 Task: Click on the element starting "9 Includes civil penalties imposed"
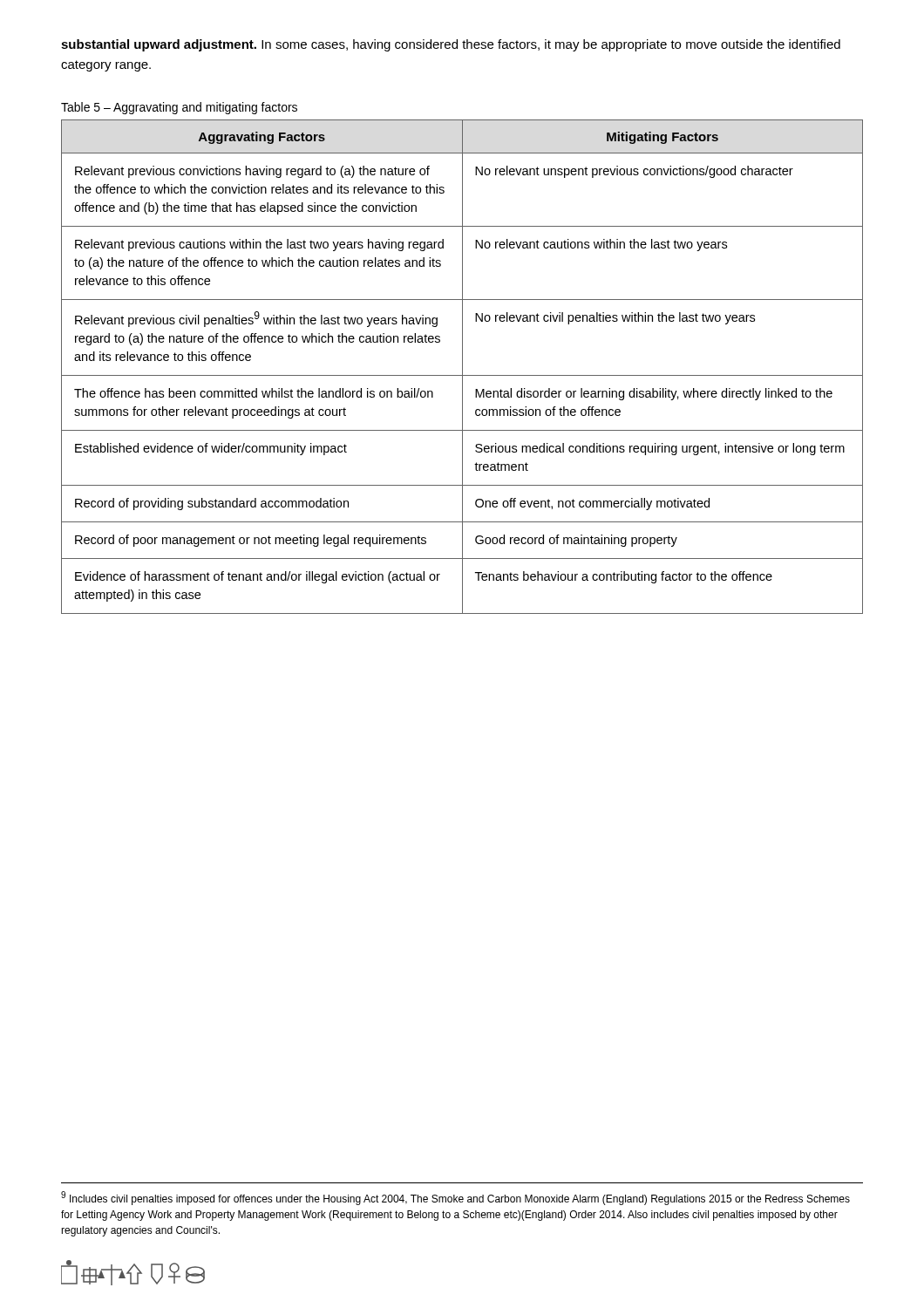[x=455, y=1213]
